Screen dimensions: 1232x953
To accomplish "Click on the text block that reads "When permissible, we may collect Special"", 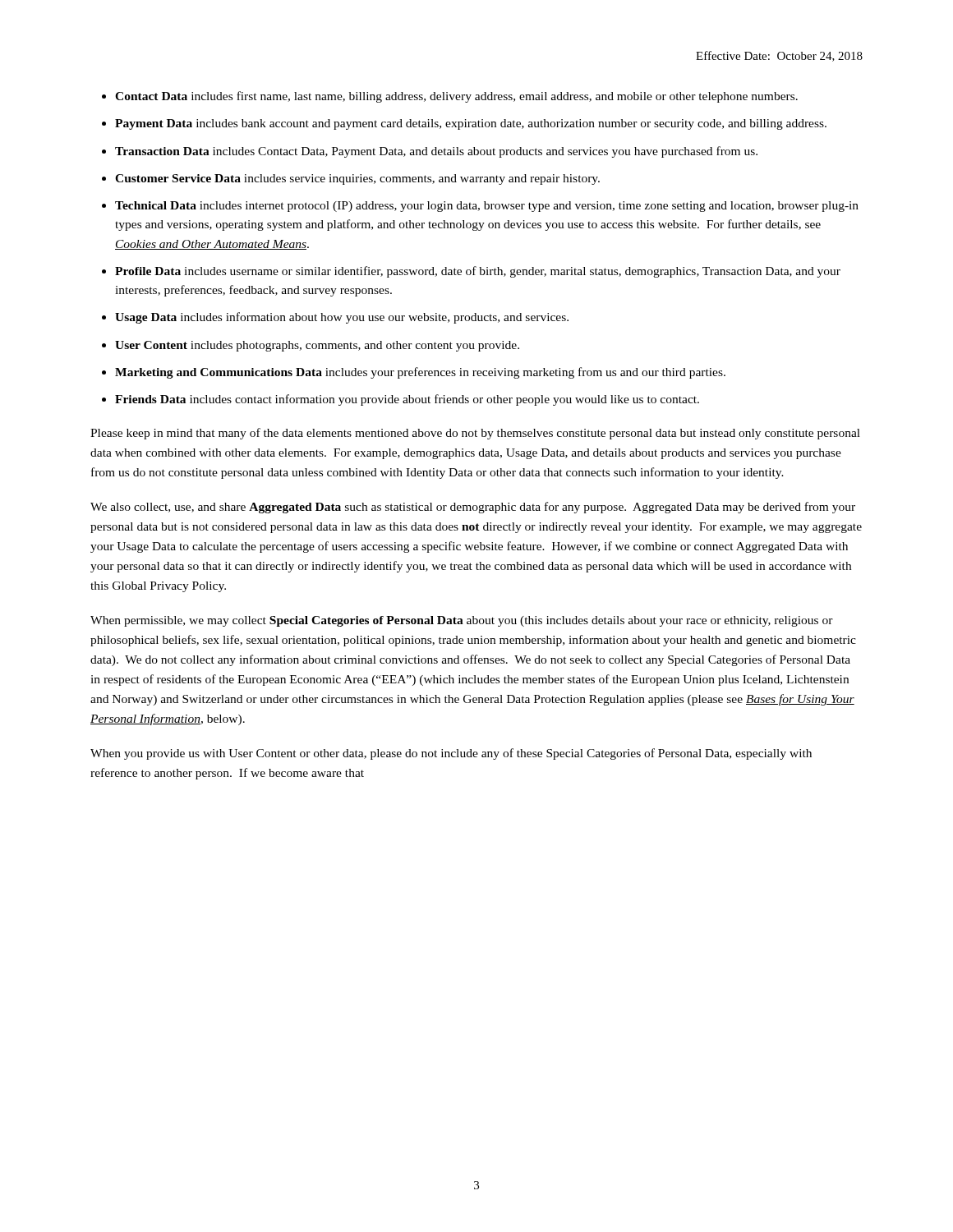I will click(x=473, y=669).
